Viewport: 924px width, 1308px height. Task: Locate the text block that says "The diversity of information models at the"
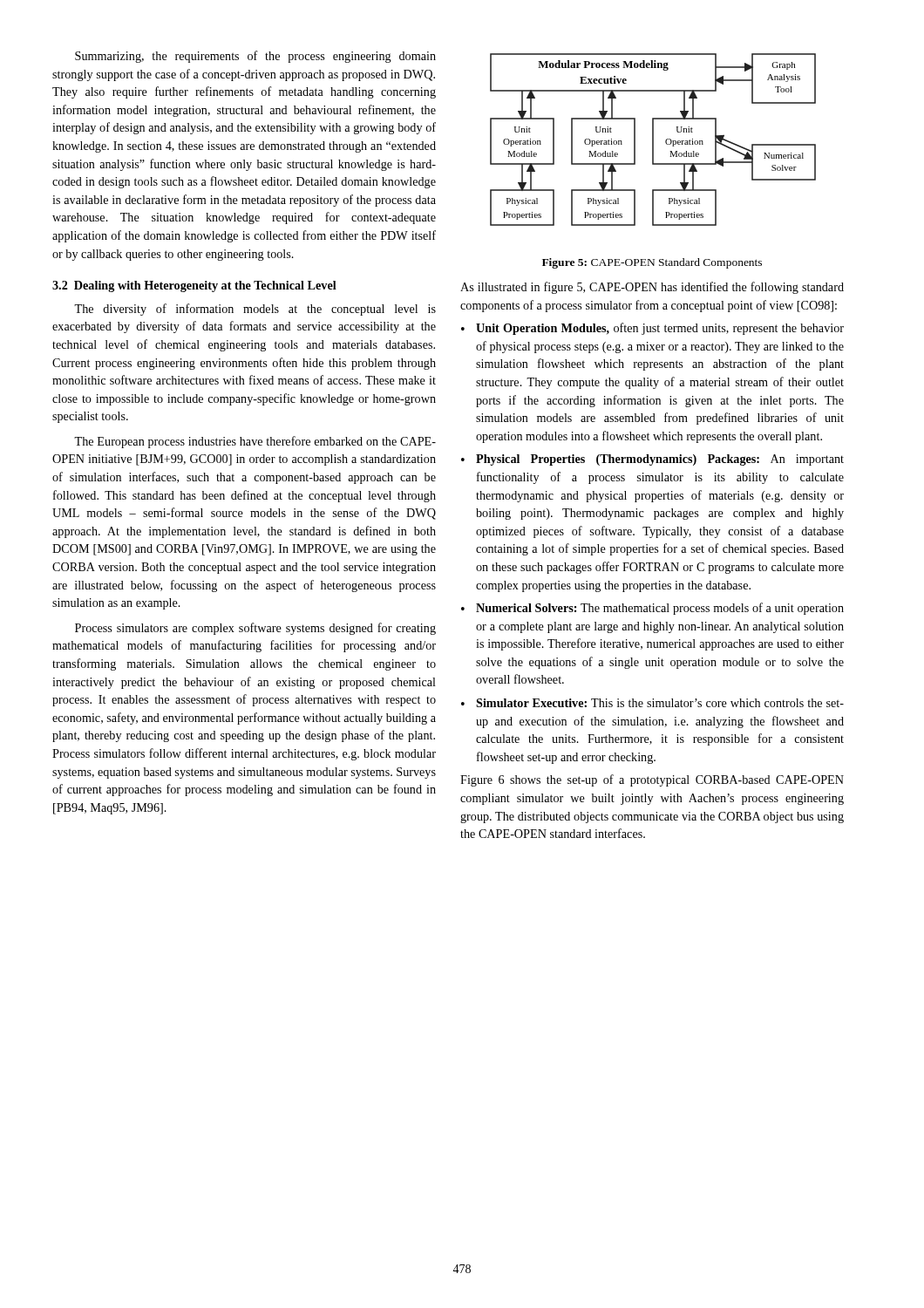pyautogui.click(x=244, y=363)
